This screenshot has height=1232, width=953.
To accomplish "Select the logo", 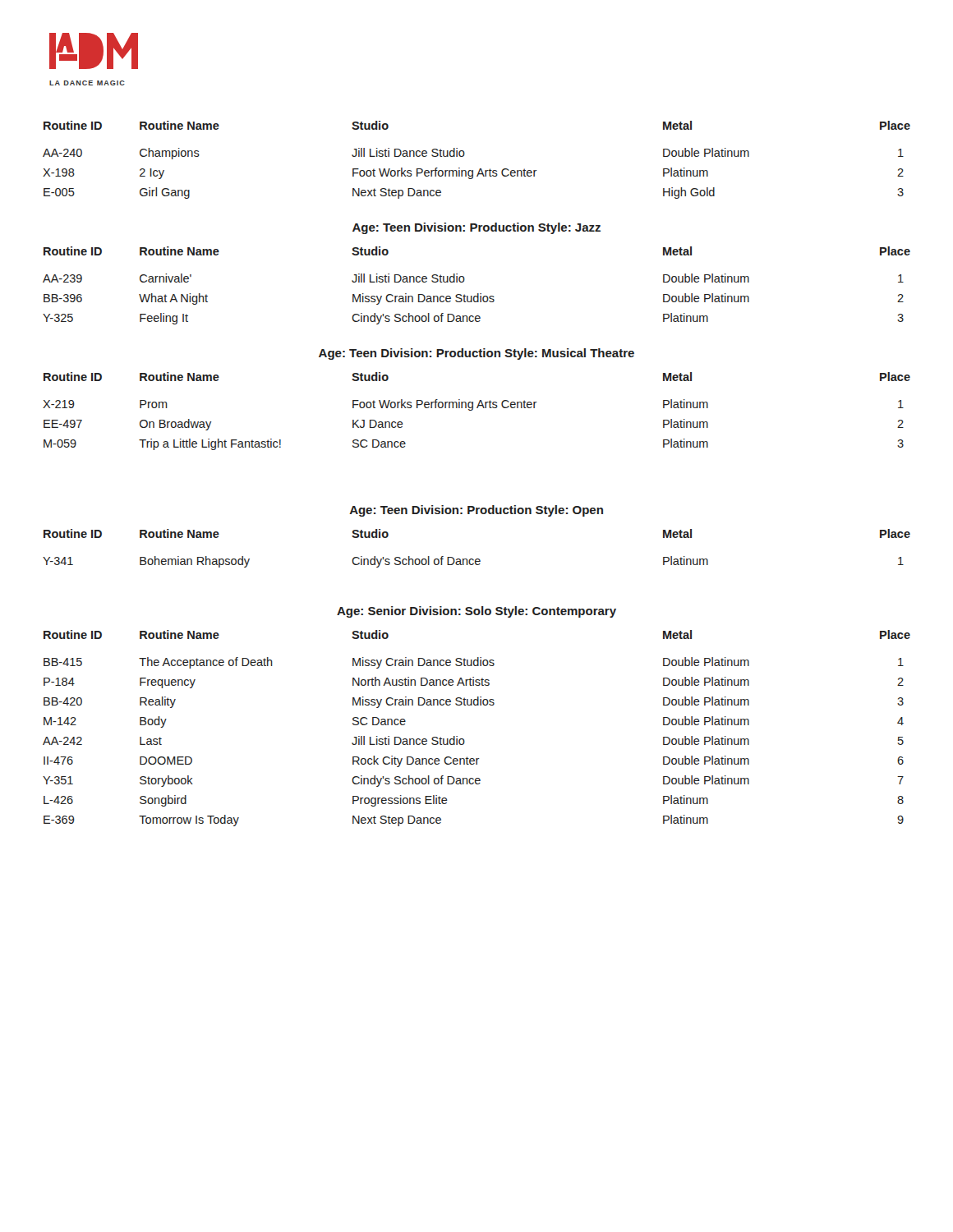I will click(96, 61).
